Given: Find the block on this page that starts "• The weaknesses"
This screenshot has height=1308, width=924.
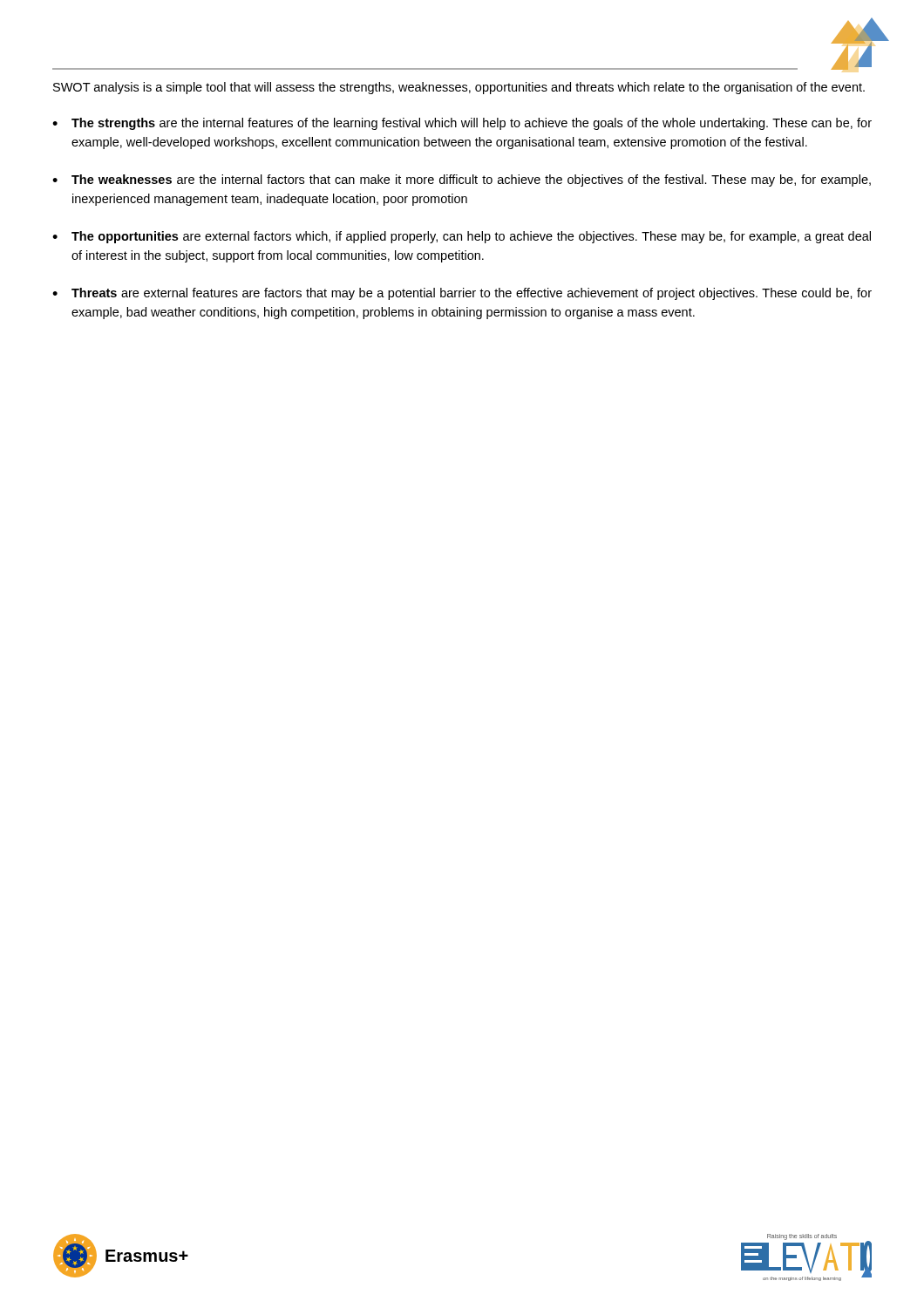Looking at the screenshot, I should click(462, 189).
